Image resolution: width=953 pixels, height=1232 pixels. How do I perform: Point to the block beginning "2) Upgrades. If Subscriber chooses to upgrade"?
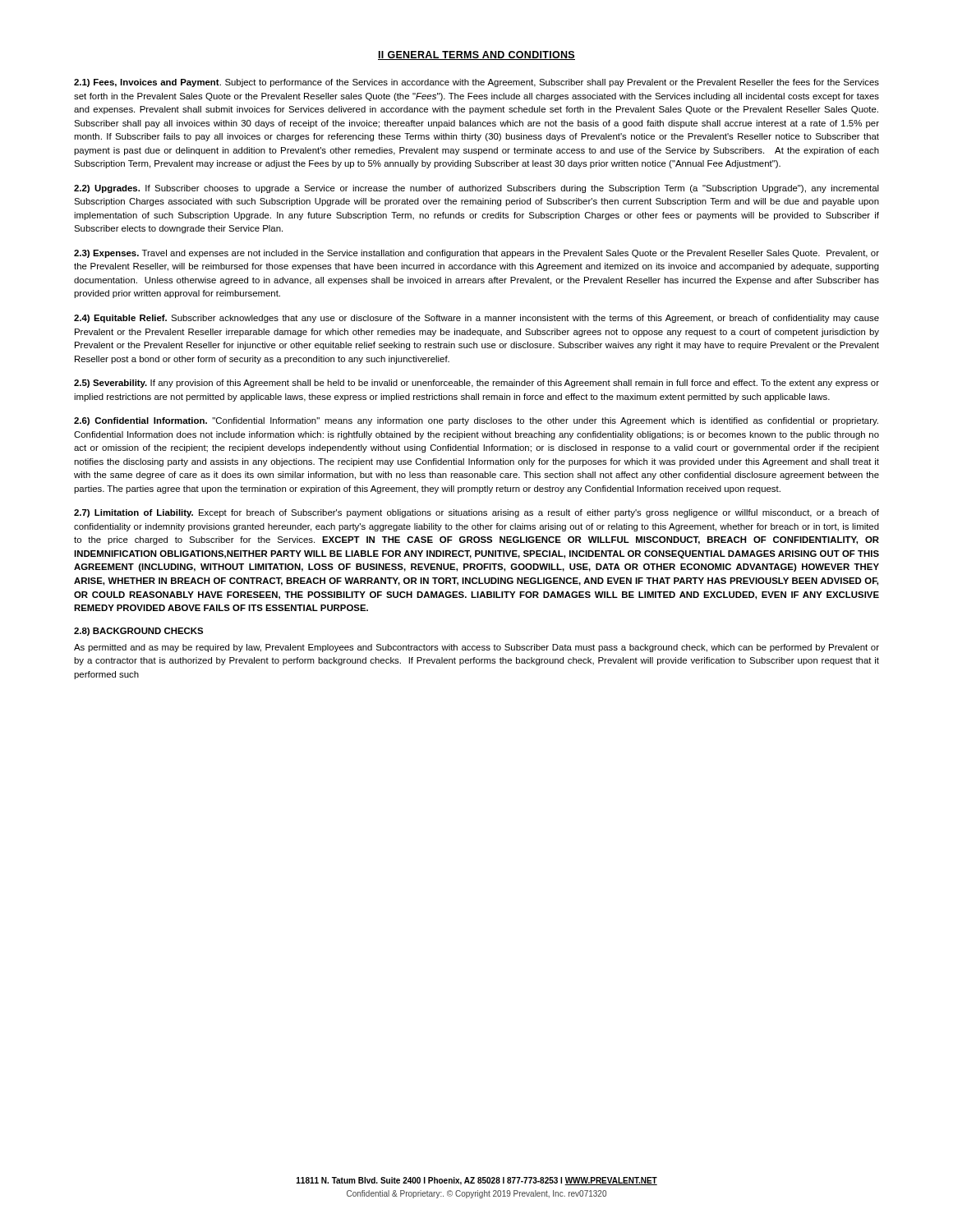pos(476,208)
